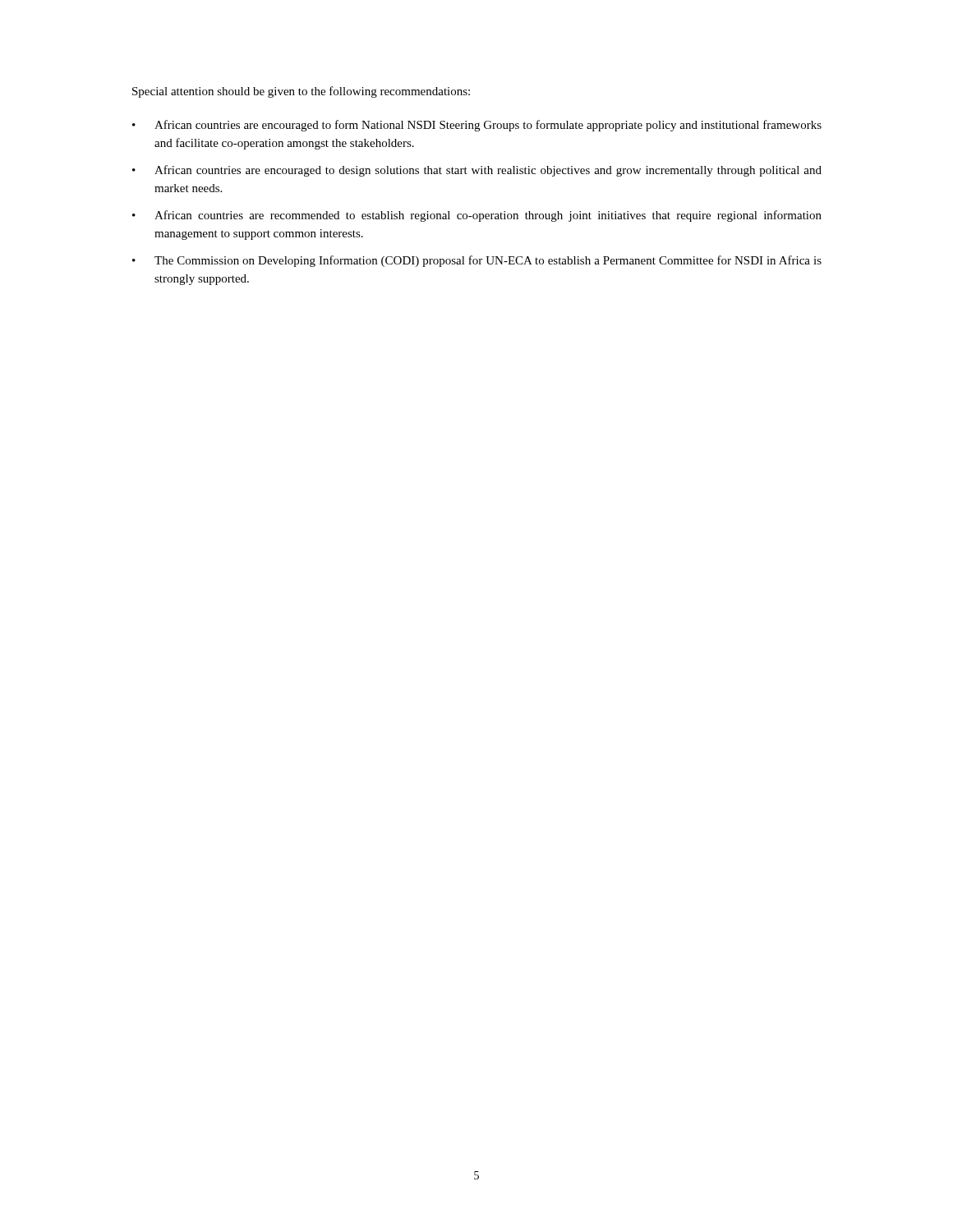Where is the passage that starts "• African countries are encouraged to form"?
This screenshot has width=953, height=1232.
coord(476,134)
